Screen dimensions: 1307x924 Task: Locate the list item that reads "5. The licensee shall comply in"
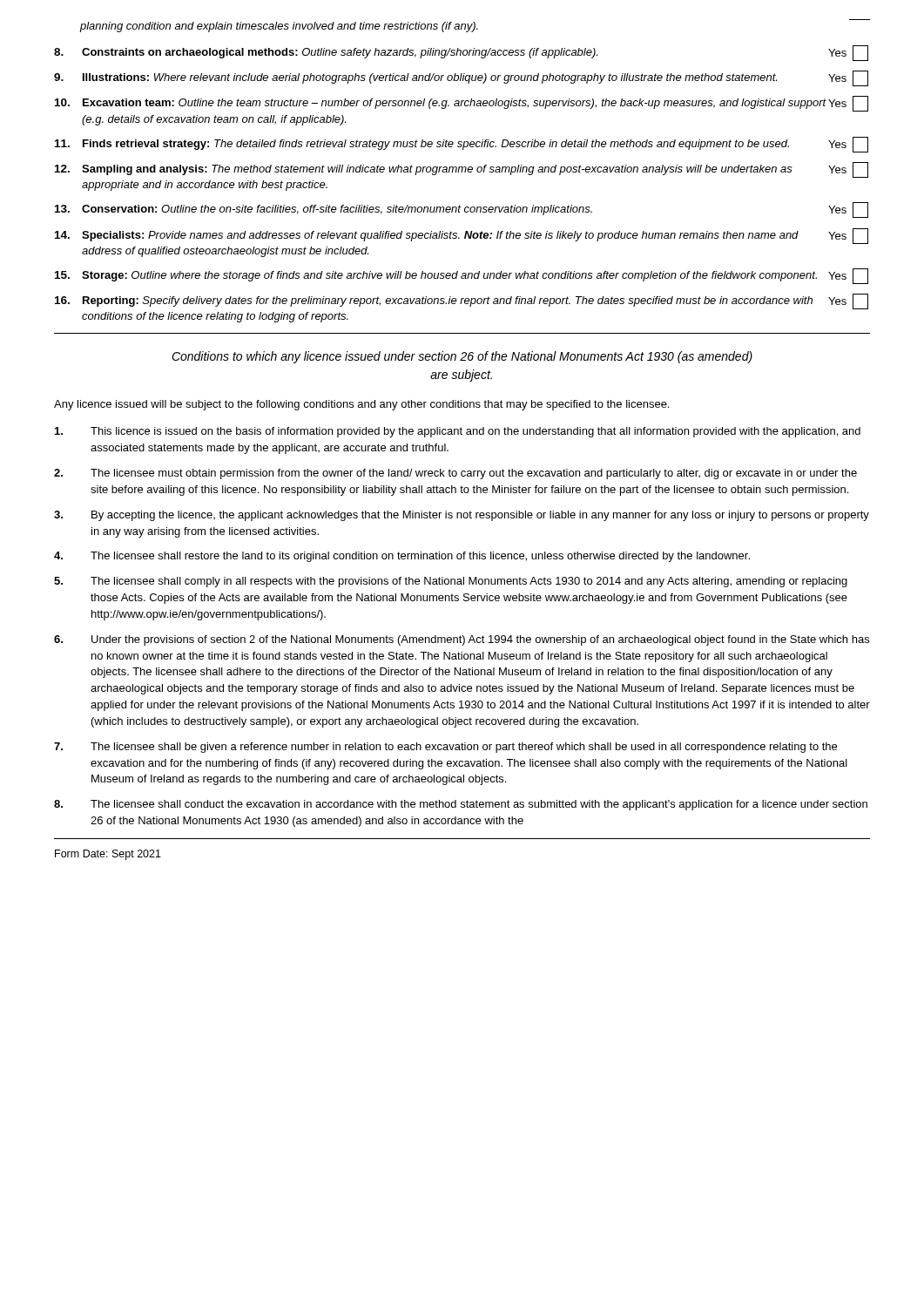pos(462,598)
